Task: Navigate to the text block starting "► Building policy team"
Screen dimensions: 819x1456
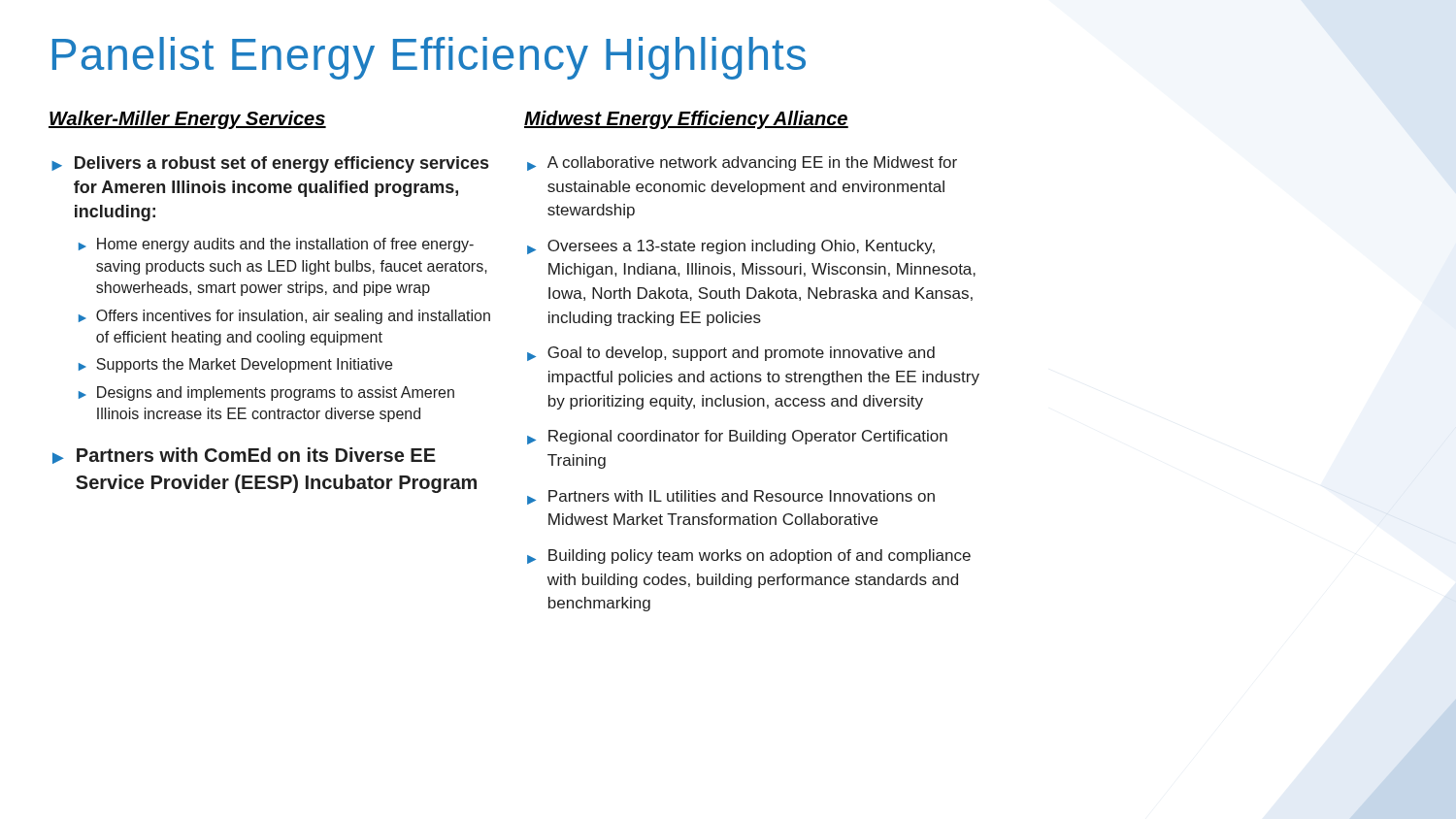Action: tap(752, 580)
